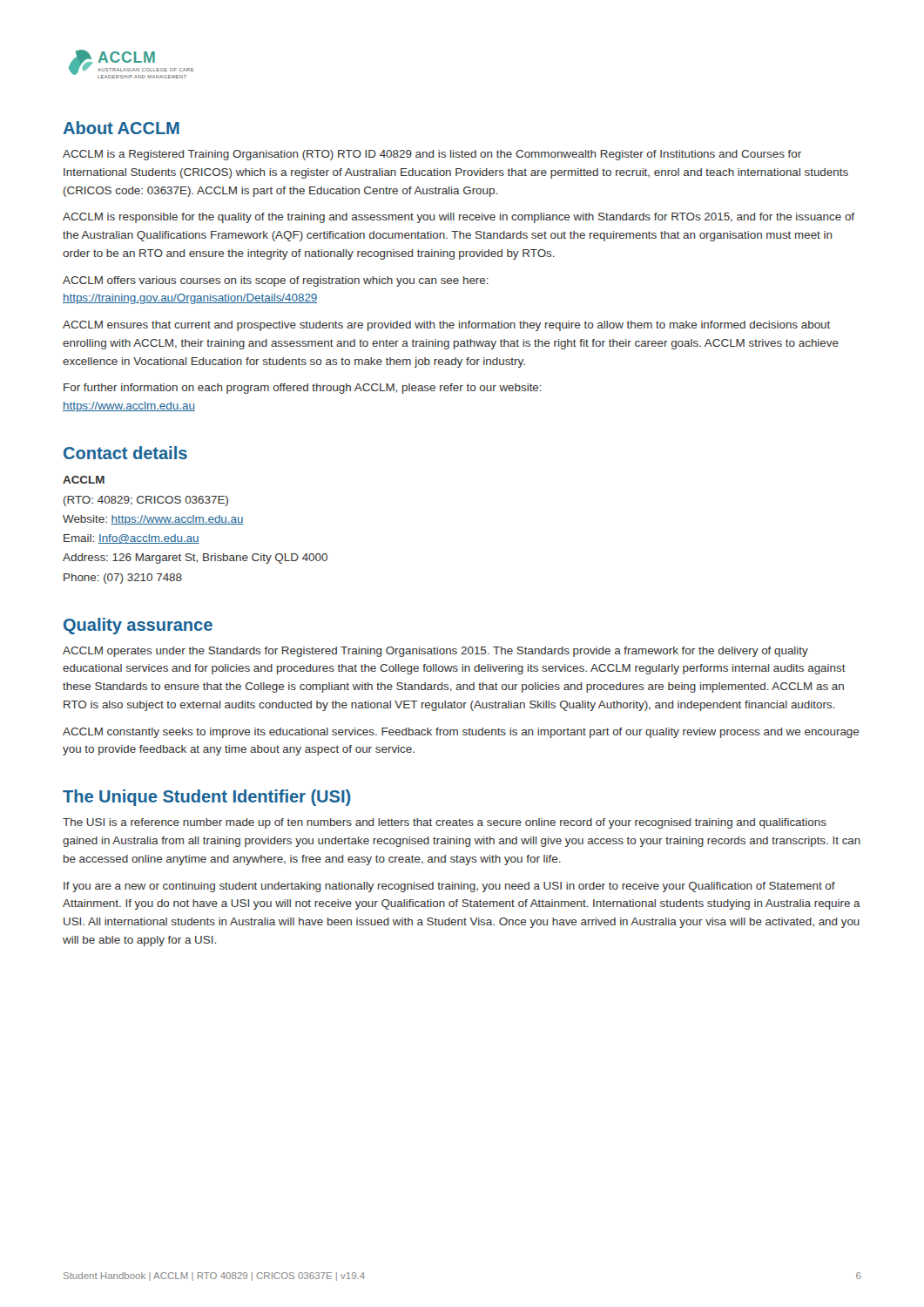The width and height of the screenshot is (924, 1307).
Task: Find the text block that says "ACCLM is responsible for the"
Action: pyautogui.click(x=459, y=235)
